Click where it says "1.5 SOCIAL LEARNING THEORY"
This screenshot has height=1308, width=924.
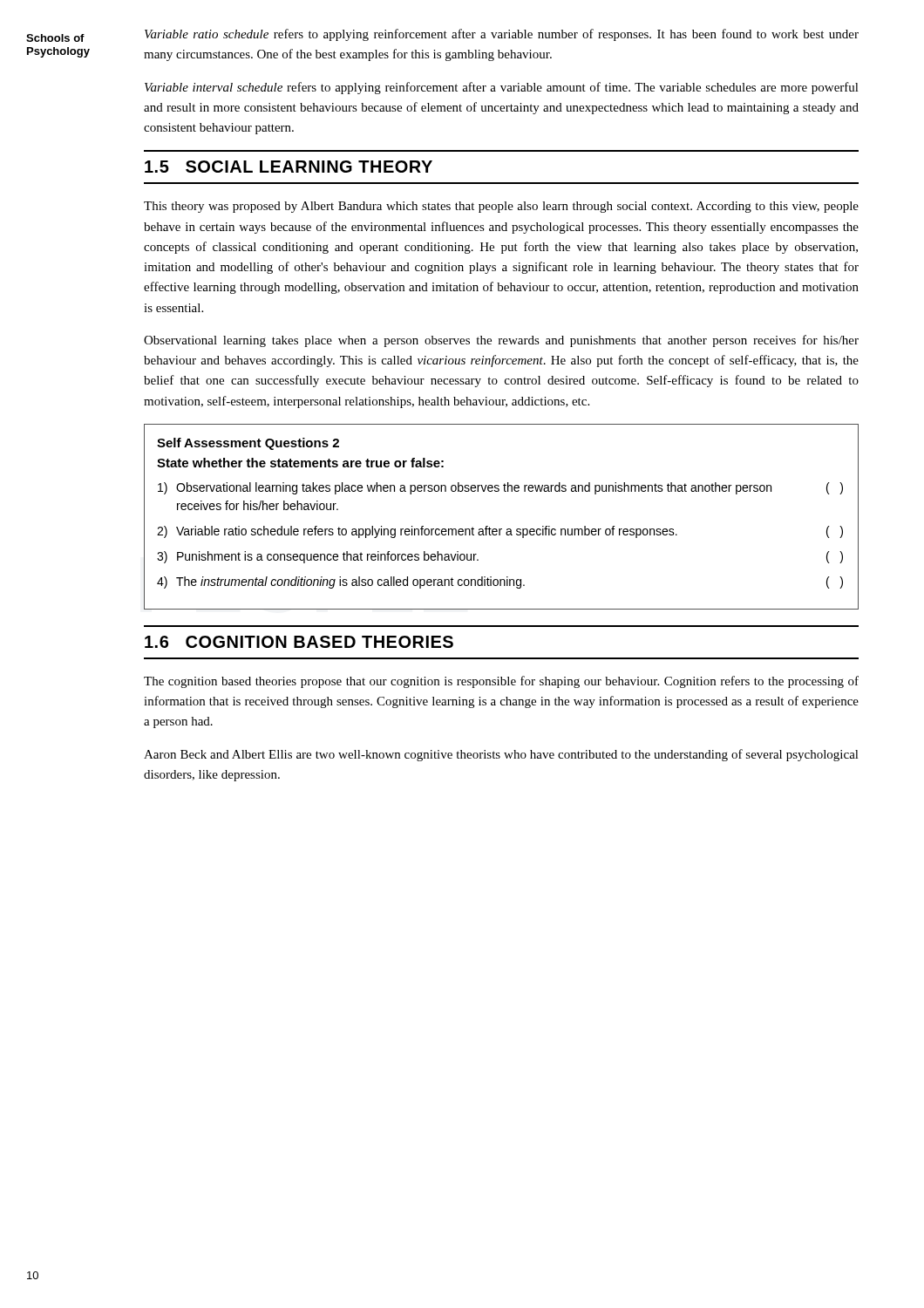coord(289,167)
